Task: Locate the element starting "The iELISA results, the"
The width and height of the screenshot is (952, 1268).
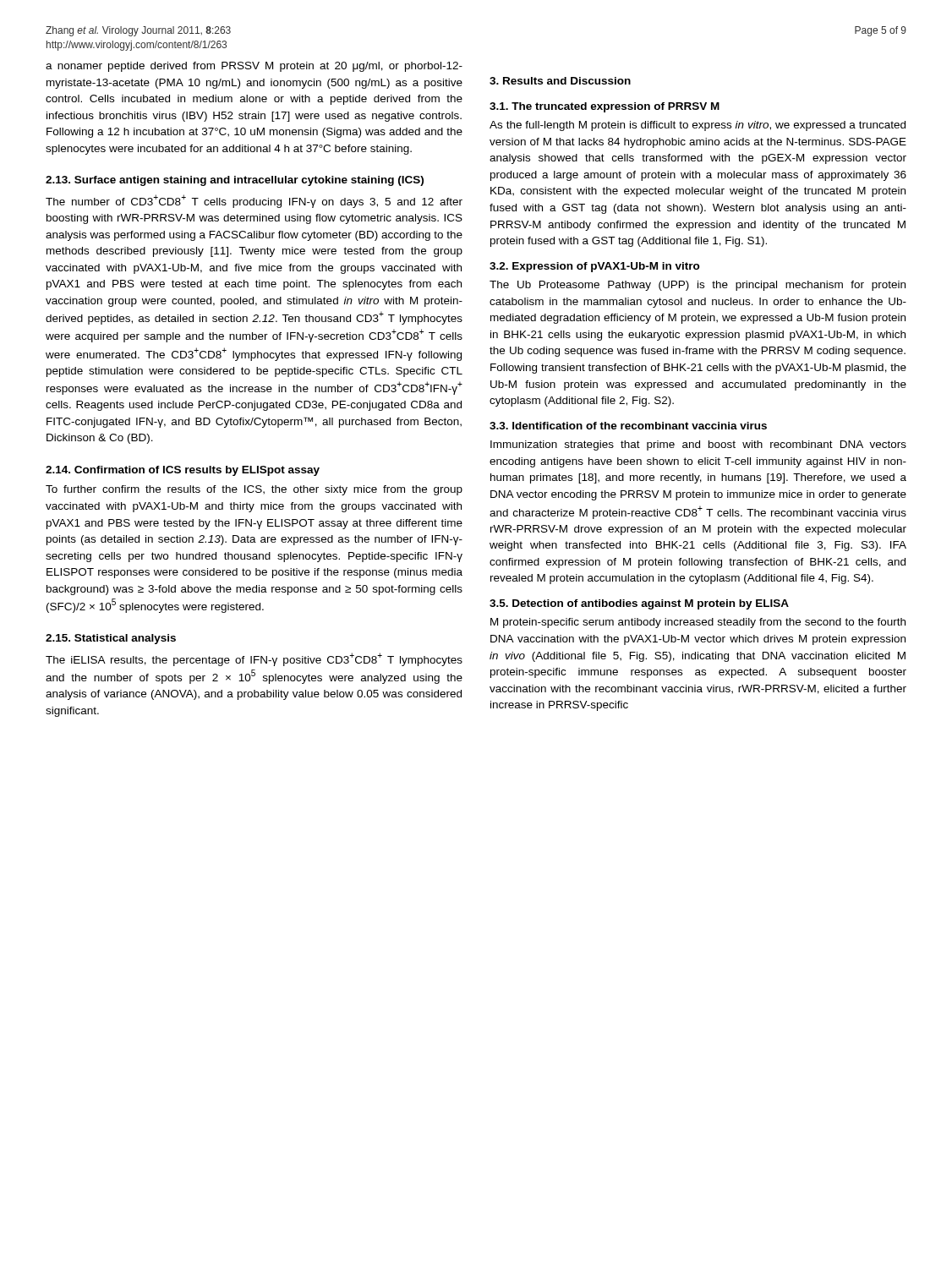Action: pos(254,684)
